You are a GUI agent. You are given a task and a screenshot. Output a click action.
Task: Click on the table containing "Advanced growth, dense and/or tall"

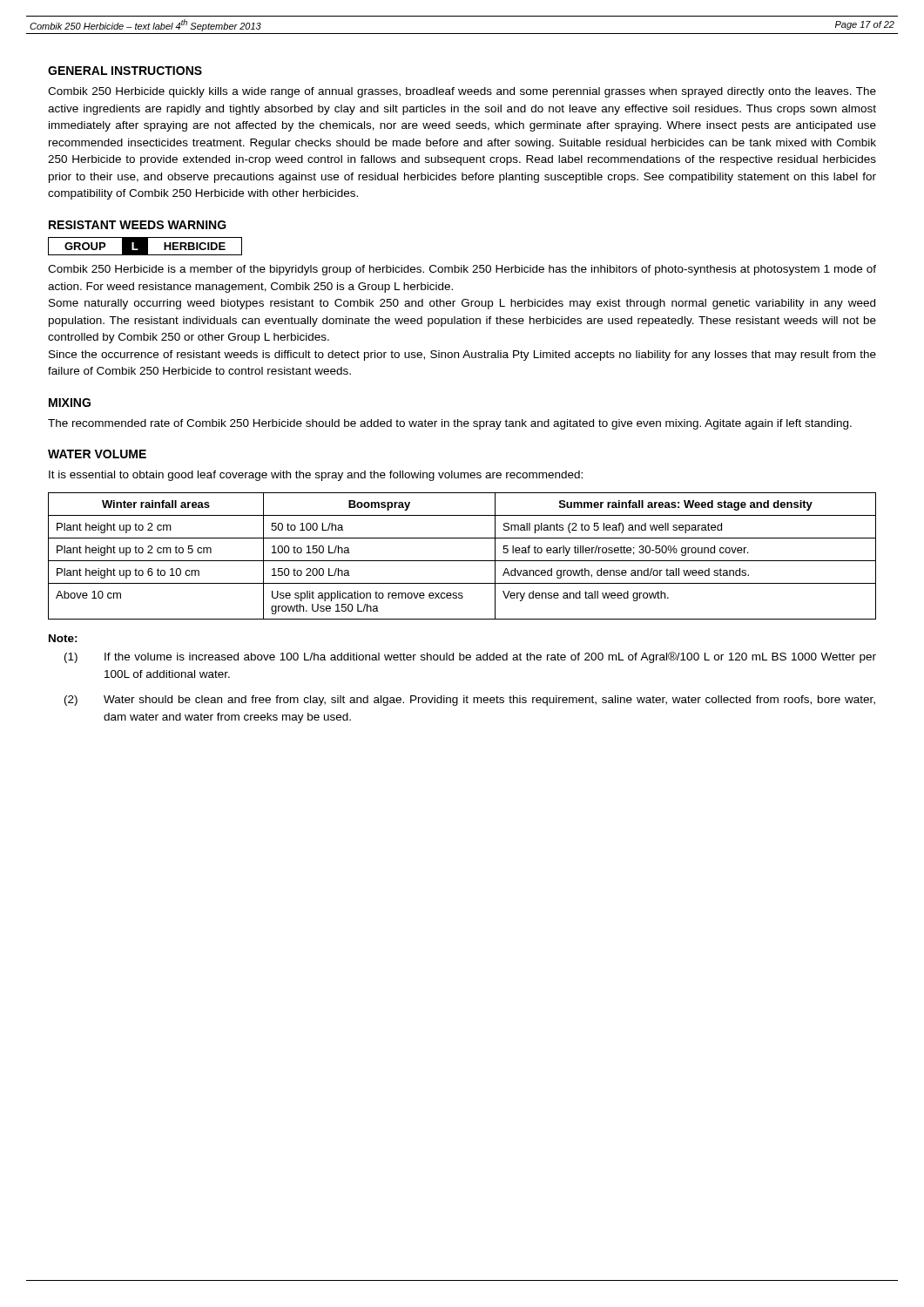pos(462,556)
